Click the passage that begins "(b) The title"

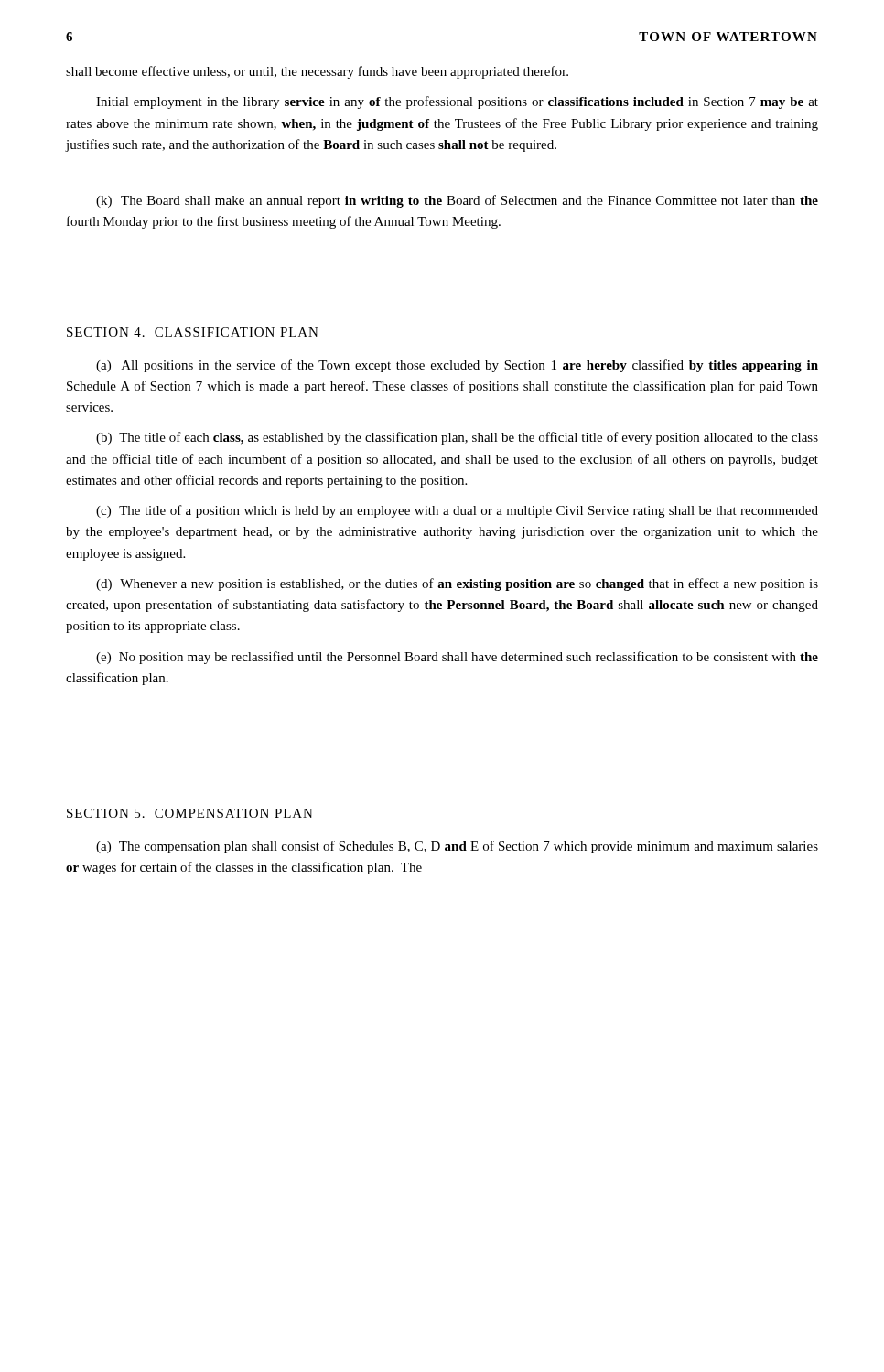tap(442, 459)
